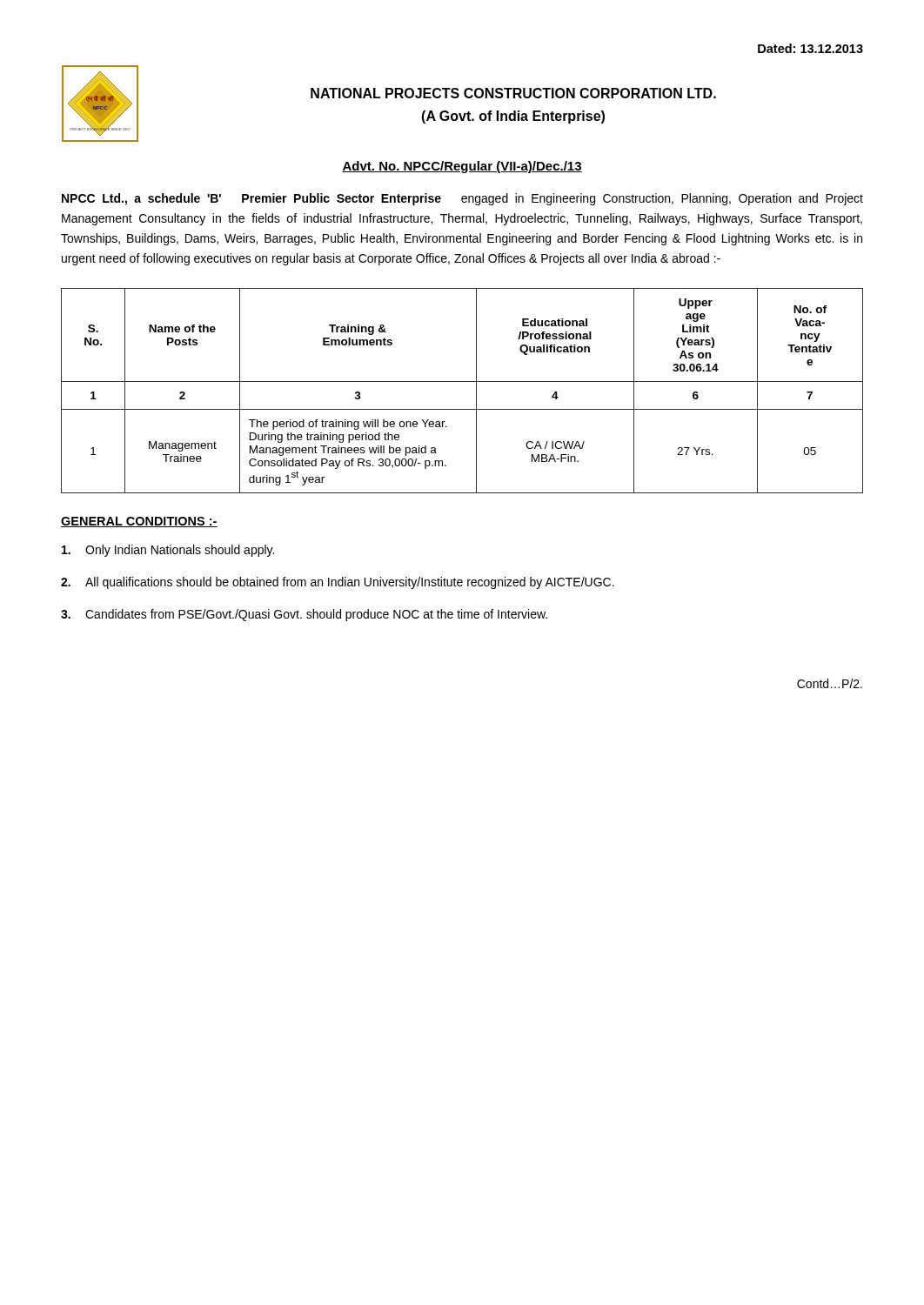The width and height of the screenshot is (924, 1305).
Task: Locate the text starting "GENERAL CONDITIONS :-"
Action: point(139,521)
